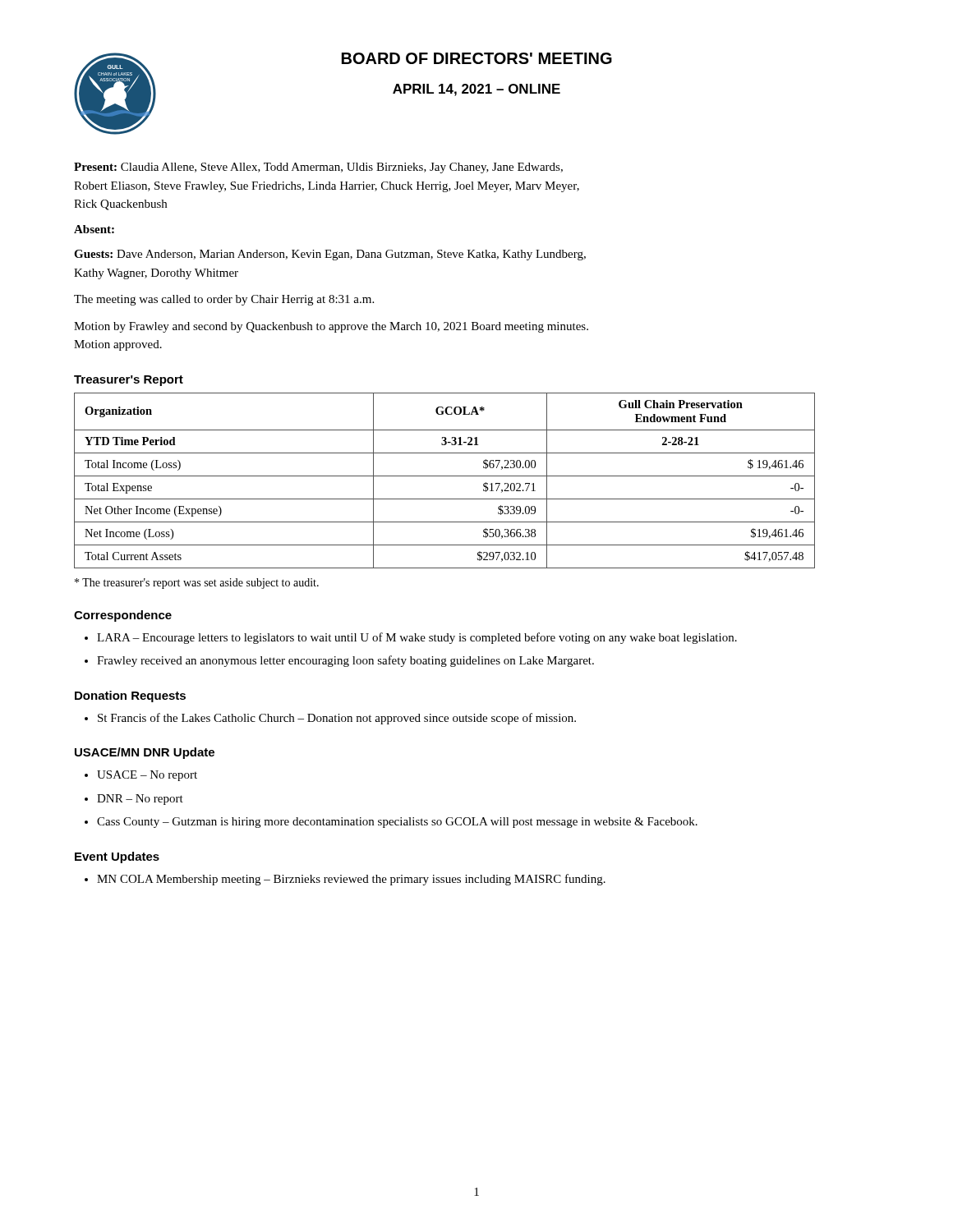Locate a table
This screenshot has width=953, height=1232.
coord(476,480)
